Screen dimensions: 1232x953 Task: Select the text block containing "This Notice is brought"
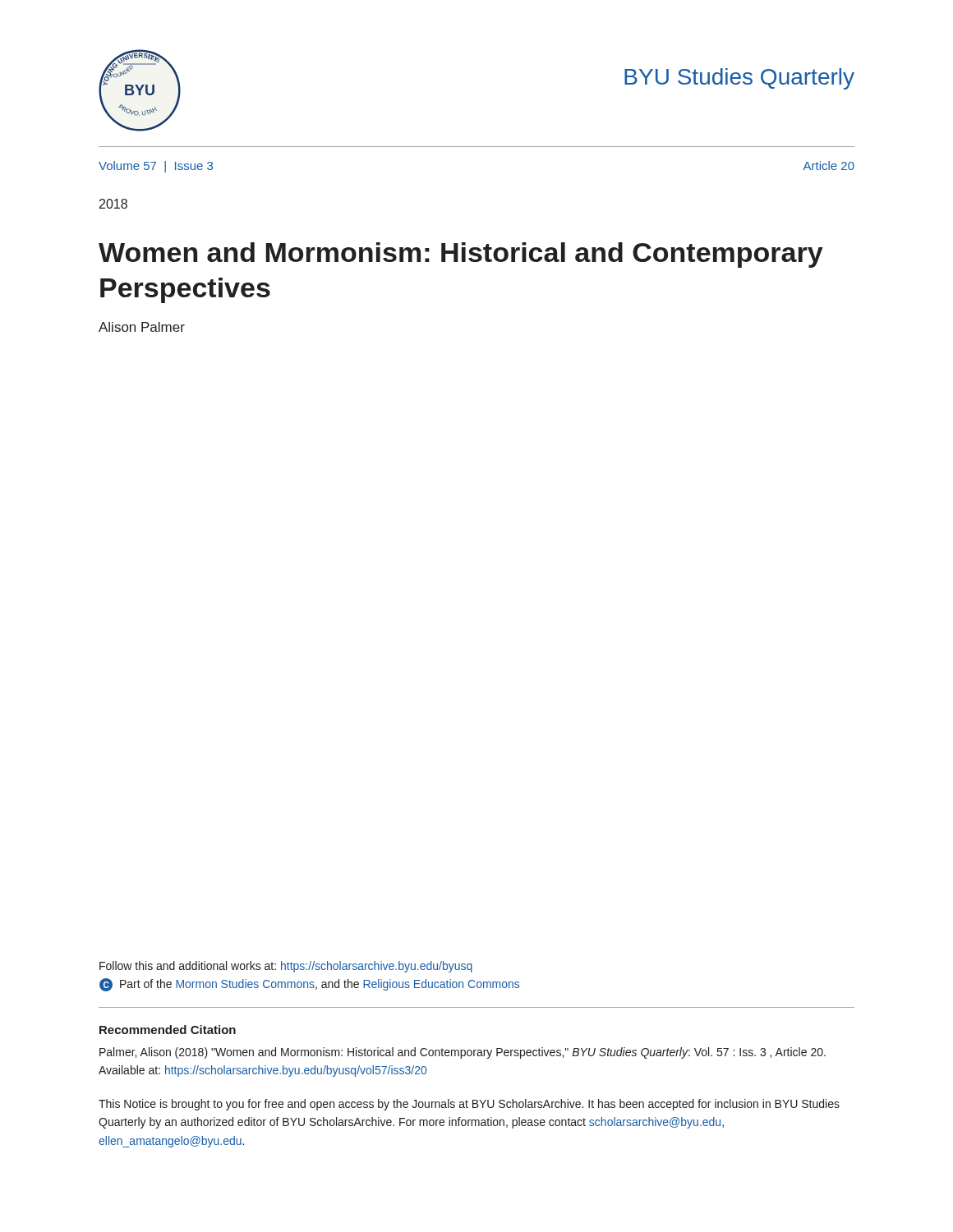point(469,1122)
